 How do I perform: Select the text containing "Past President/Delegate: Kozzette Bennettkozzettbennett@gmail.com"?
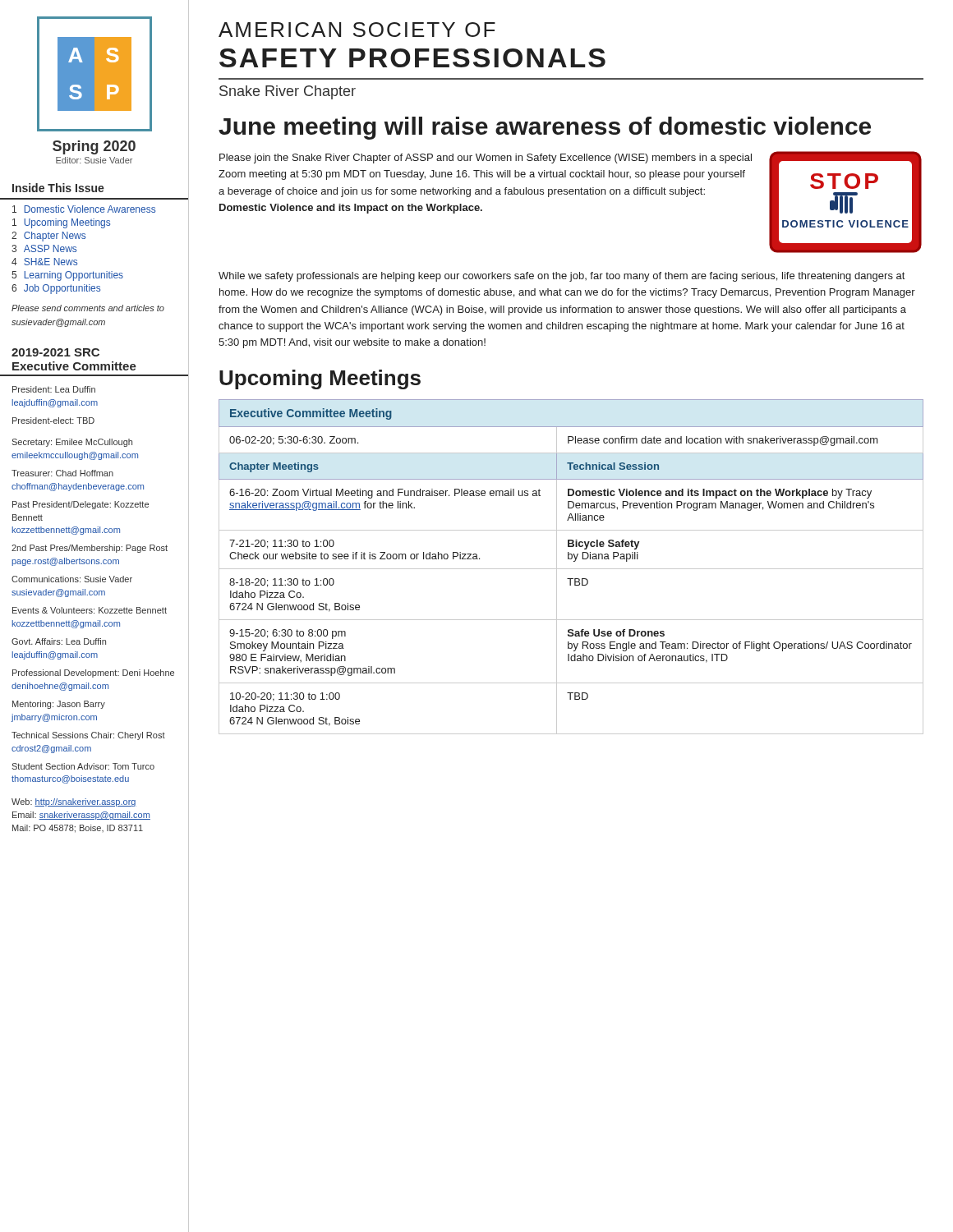coord(80,517)
